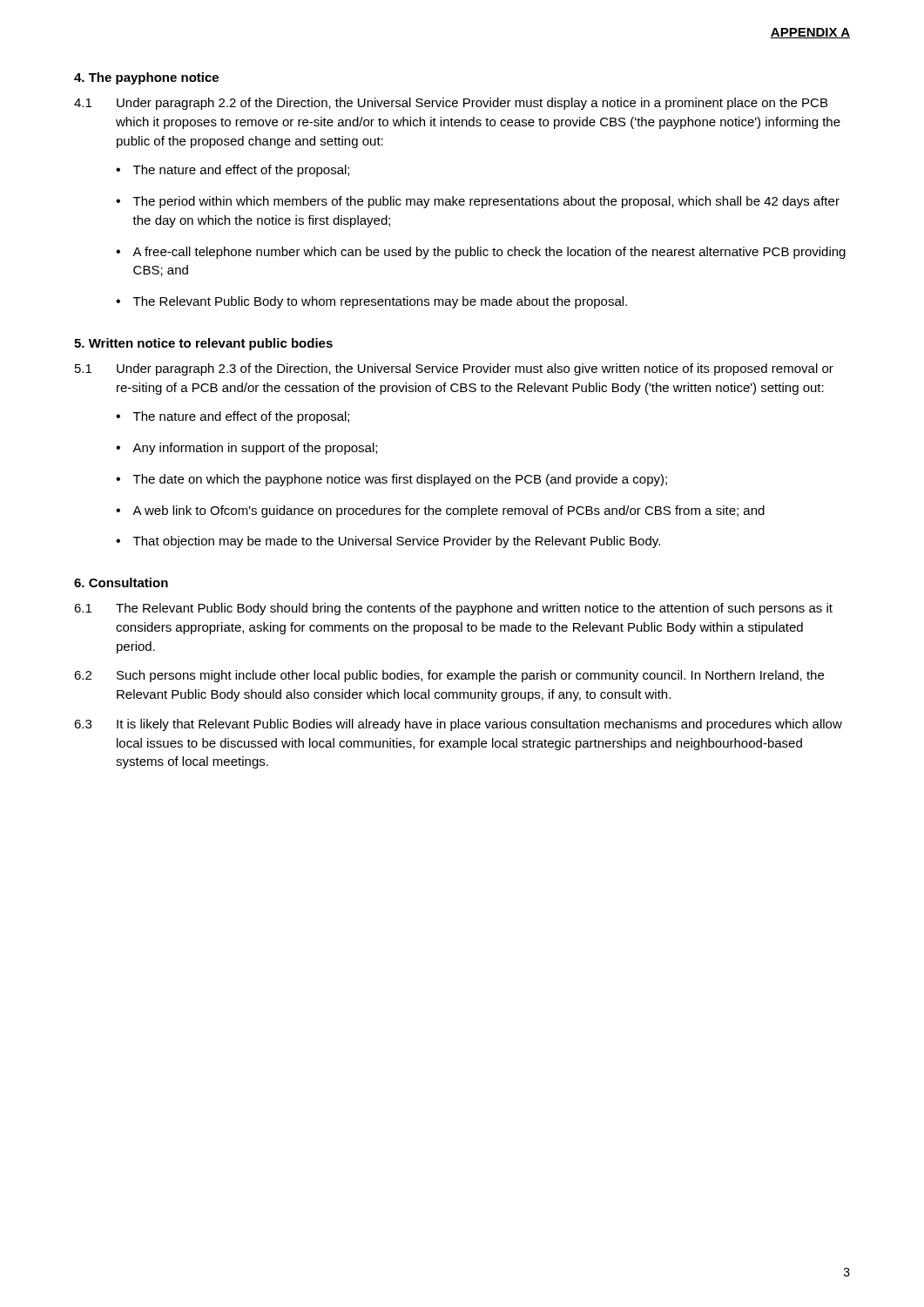Point to the block starting "2Such persons might include other"

coord(460,685)
